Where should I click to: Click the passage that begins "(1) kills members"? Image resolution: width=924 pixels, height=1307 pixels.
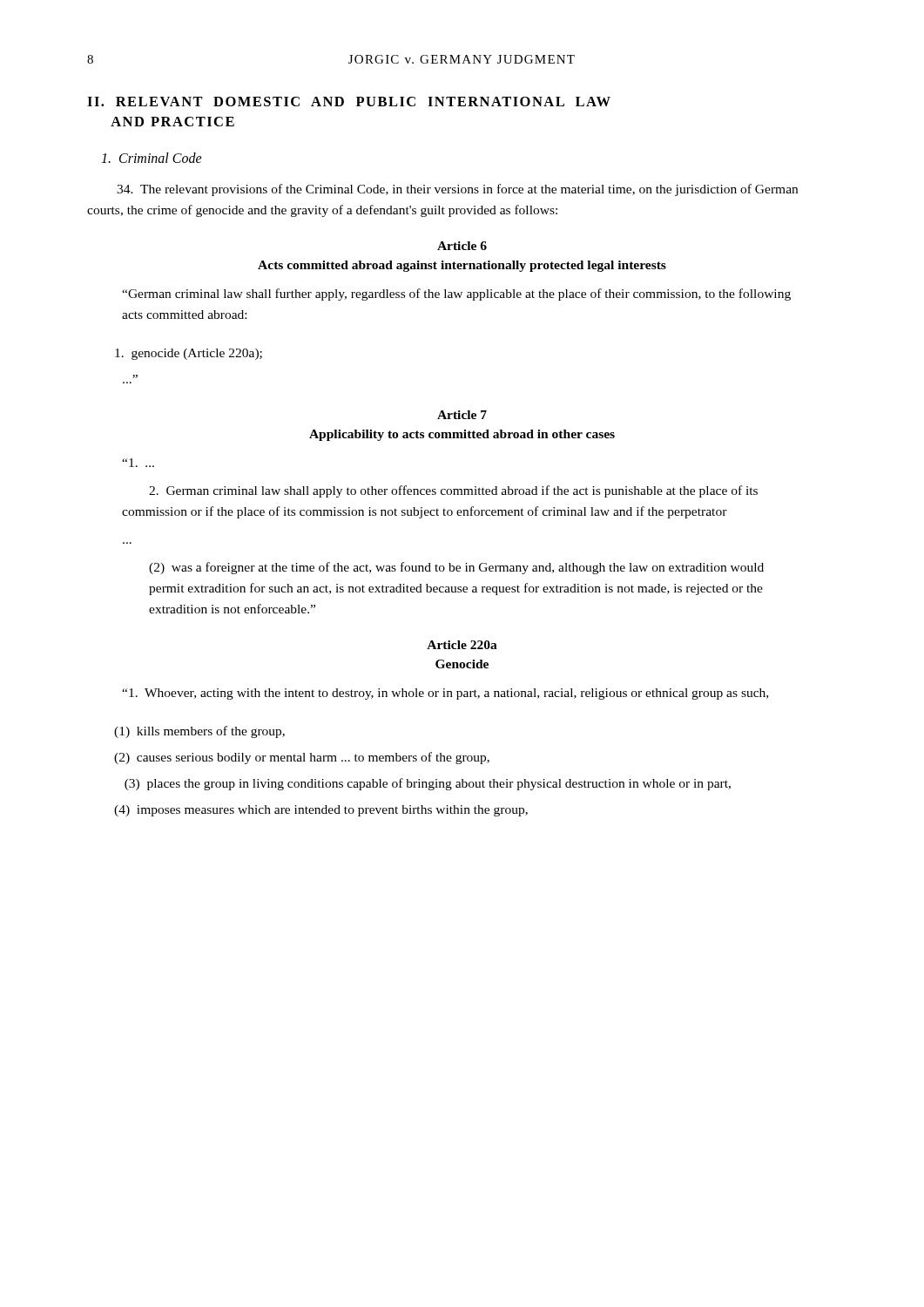pyautogui.click(x=200, y=731)
